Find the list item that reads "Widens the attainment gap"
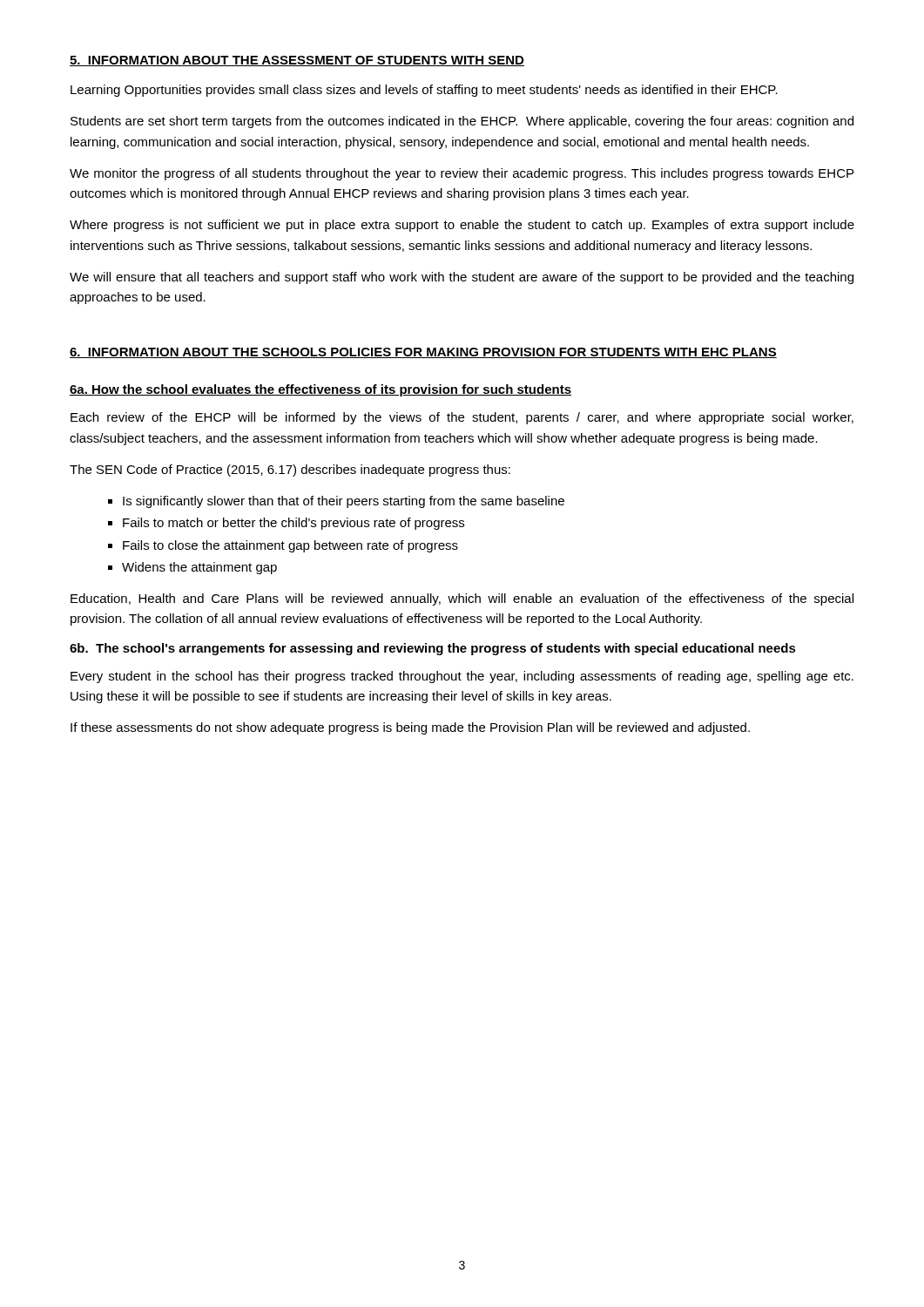The height and width of the screenshot is (1307, 924). 200,567
